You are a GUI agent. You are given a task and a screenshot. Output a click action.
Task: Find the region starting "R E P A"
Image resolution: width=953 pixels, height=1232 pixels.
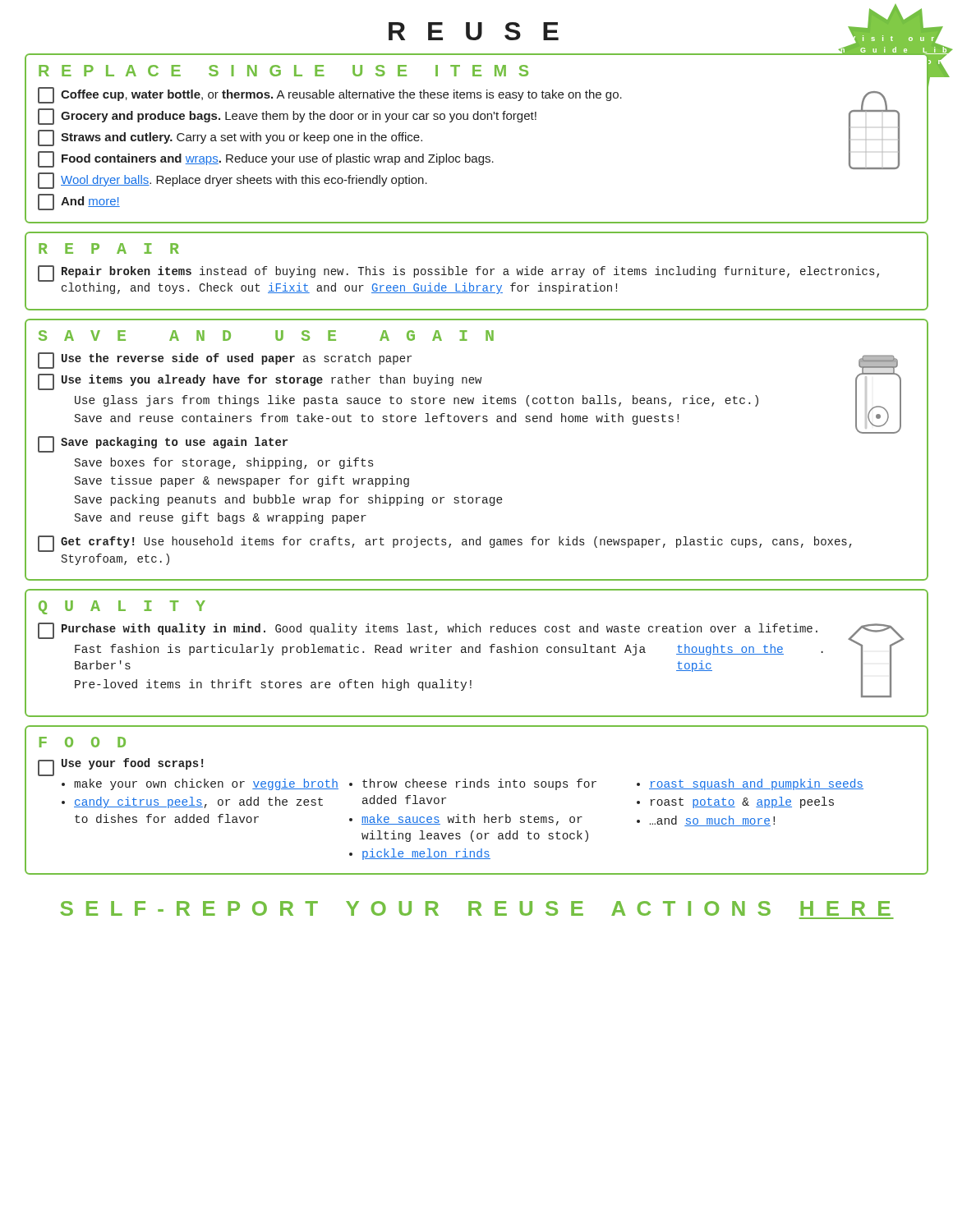tap(110, 249)
